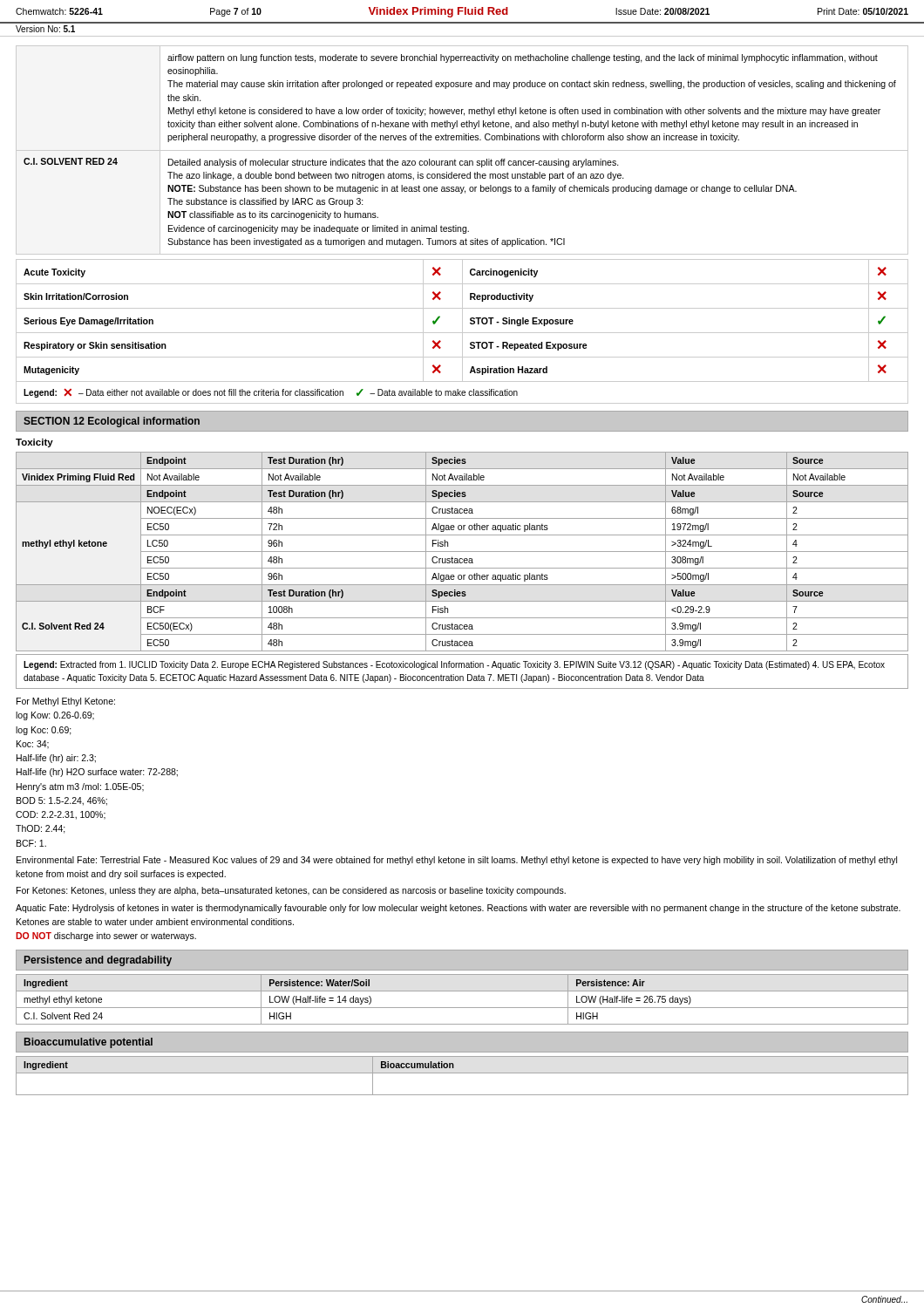The height and width of the screenshot is (1308, 924).
Task: Where does it say "Bioaccumulative potential"?
Action: [x=88, y=1042]
